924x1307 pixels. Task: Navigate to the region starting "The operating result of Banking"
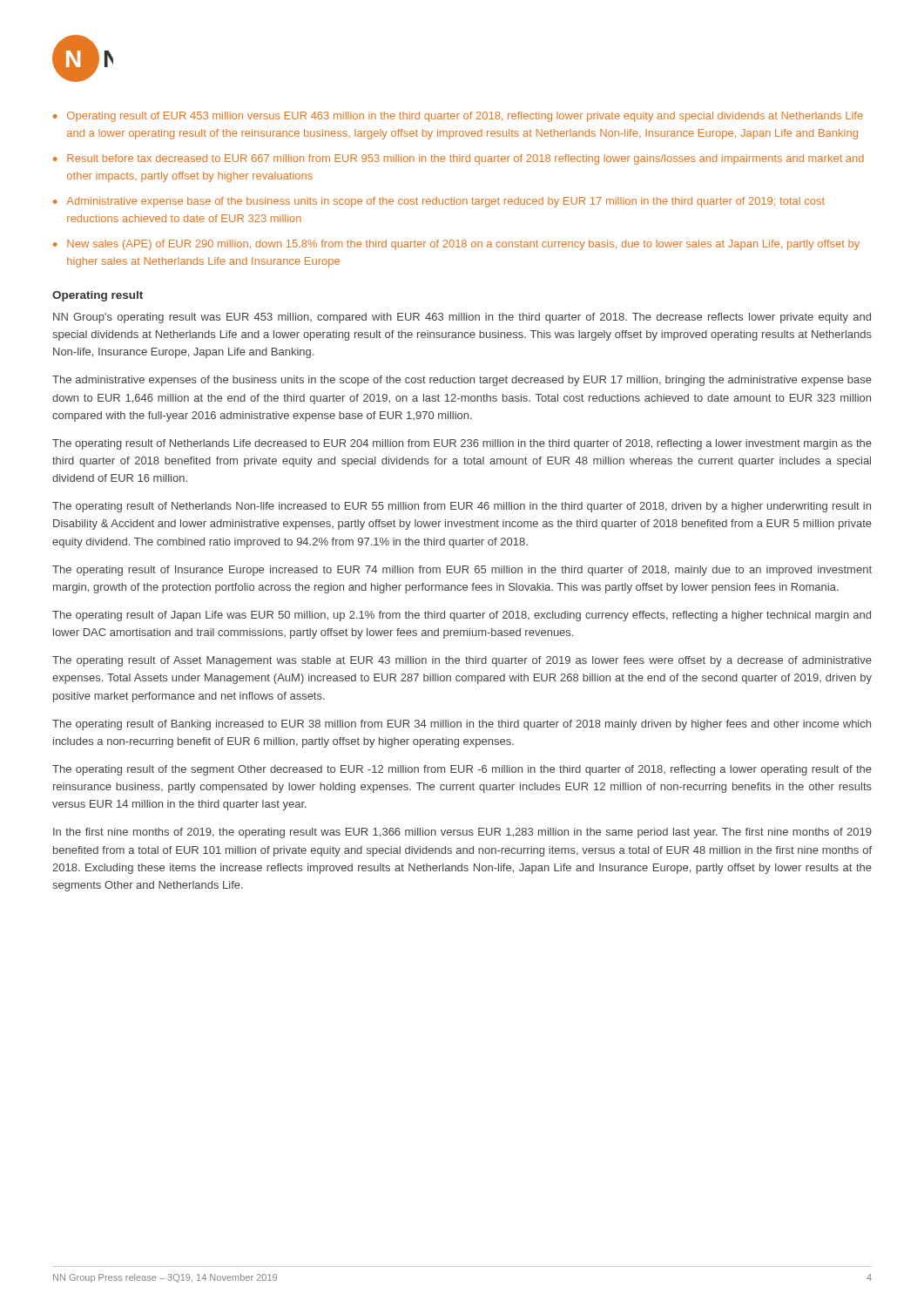pos(462,732)
